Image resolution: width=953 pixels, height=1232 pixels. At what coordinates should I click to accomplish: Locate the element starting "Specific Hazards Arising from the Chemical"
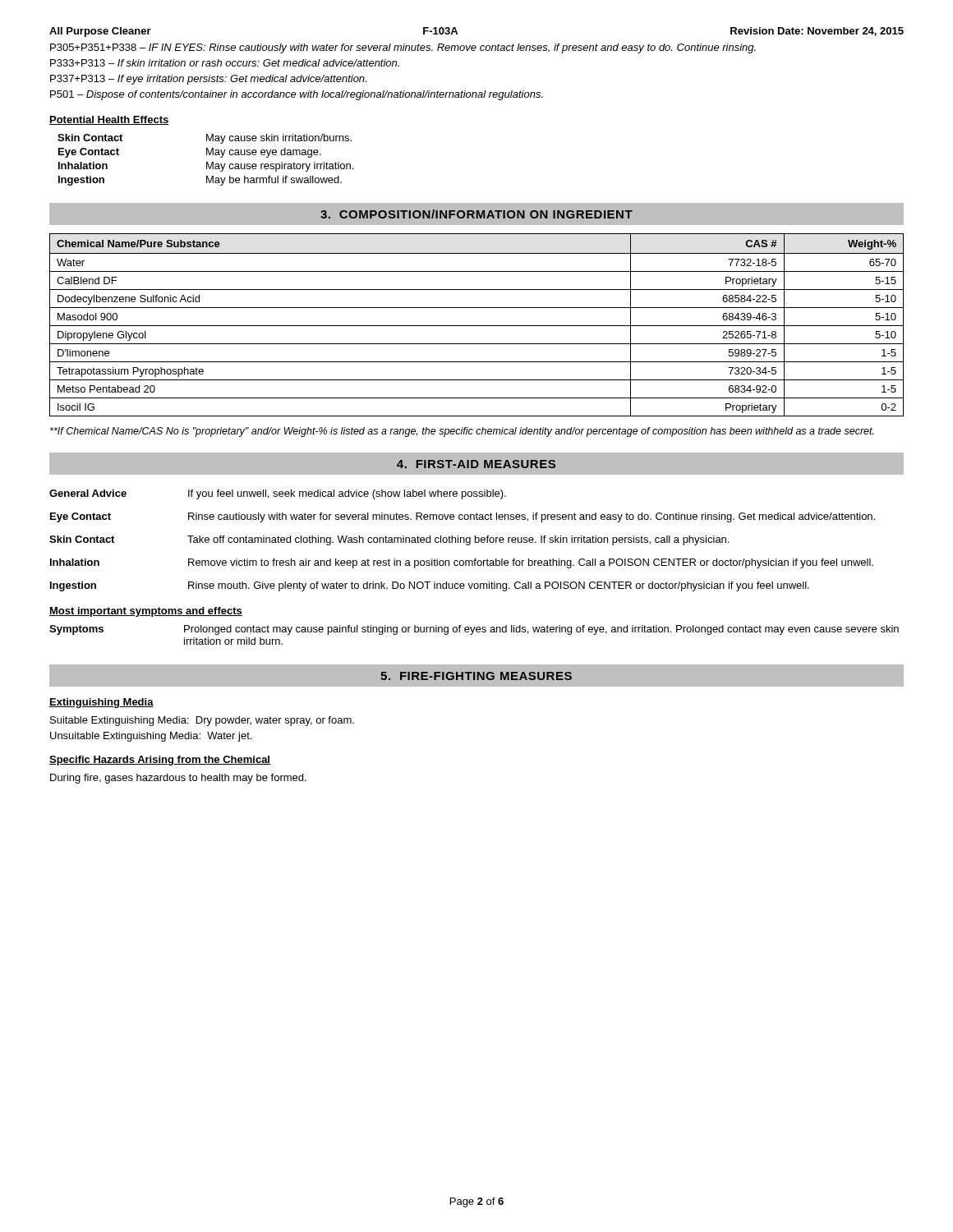pos(160,759)
